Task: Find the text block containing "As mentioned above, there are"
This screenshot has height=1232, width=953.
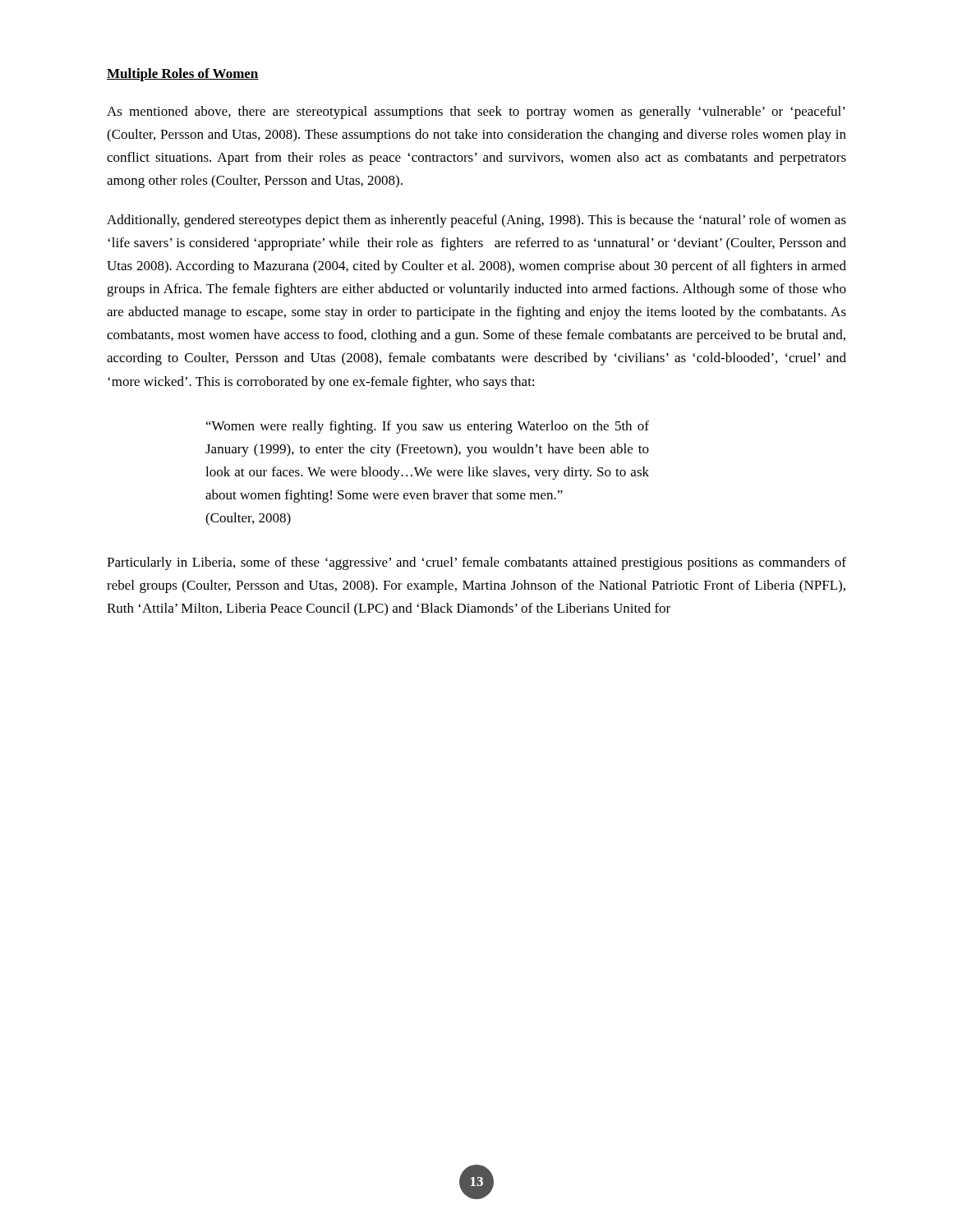Action: [x=476, y=146]
